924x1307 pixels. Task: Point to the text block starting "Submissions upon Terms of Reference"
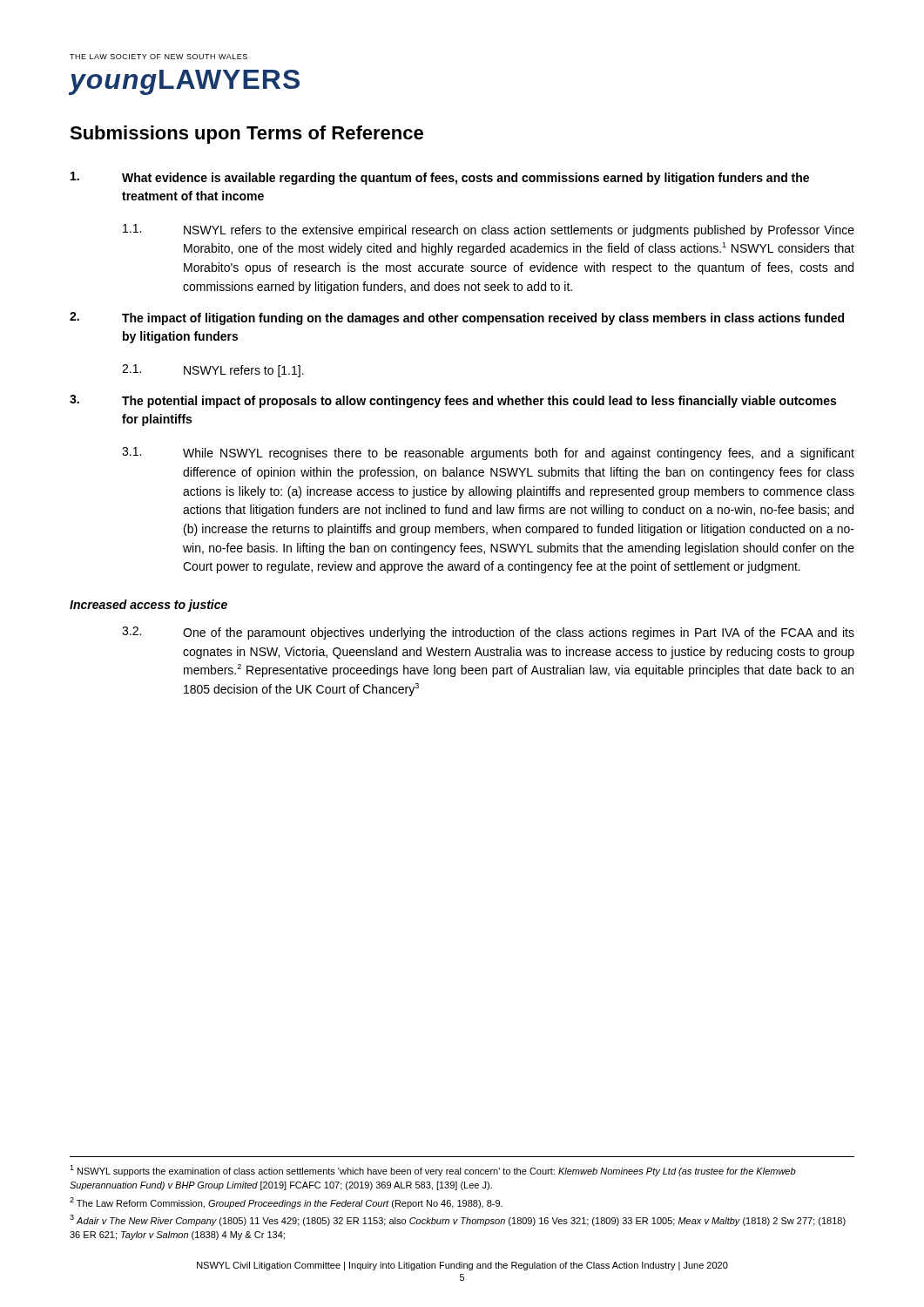(x=247, y=133)
